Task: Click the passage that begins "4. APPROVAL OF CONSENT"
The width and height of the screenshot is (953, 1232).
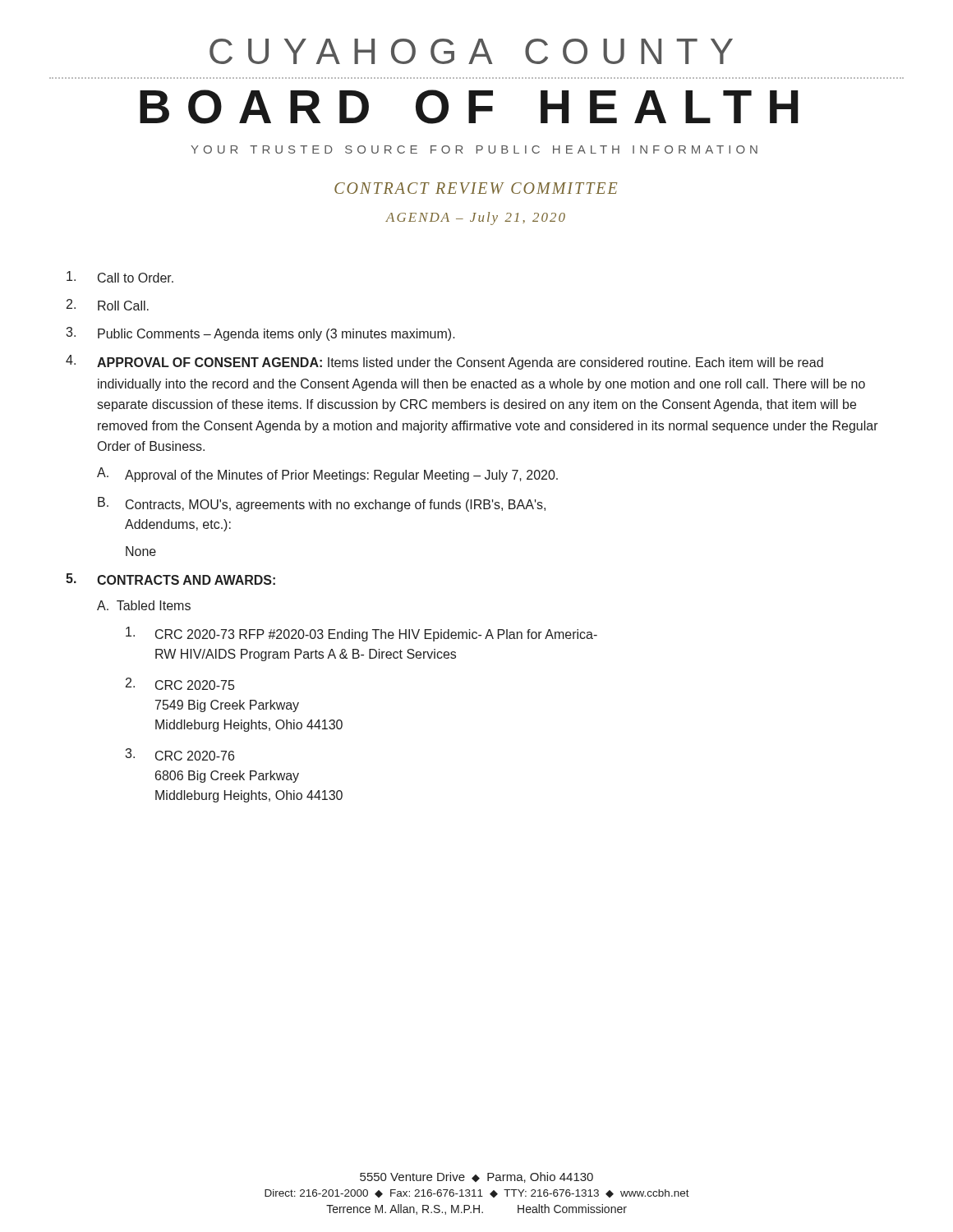Action: pyautogui.click(x=476, y=405)
